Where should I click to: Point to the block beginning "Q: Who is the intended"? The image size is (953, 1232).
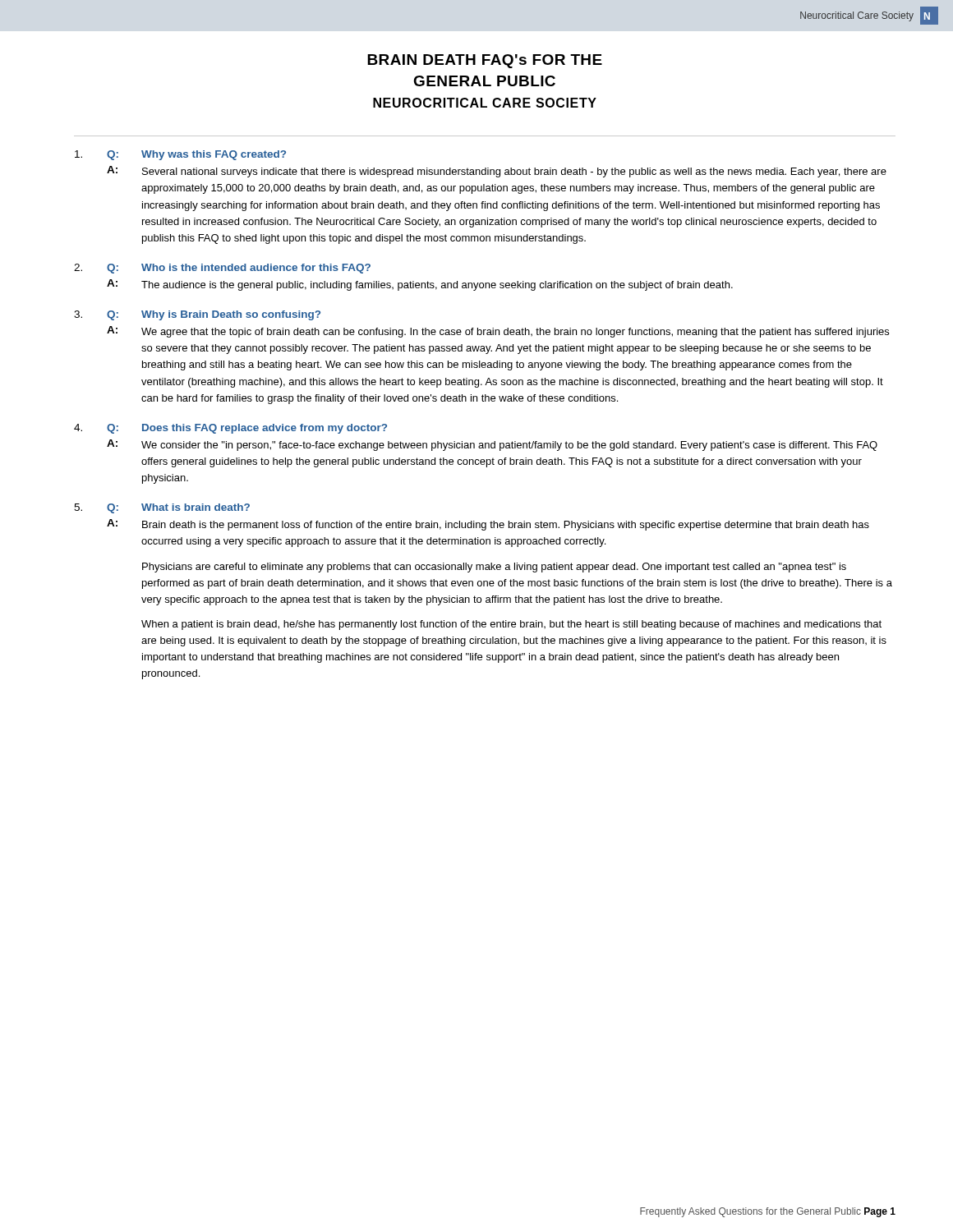[x=485, y=277]
